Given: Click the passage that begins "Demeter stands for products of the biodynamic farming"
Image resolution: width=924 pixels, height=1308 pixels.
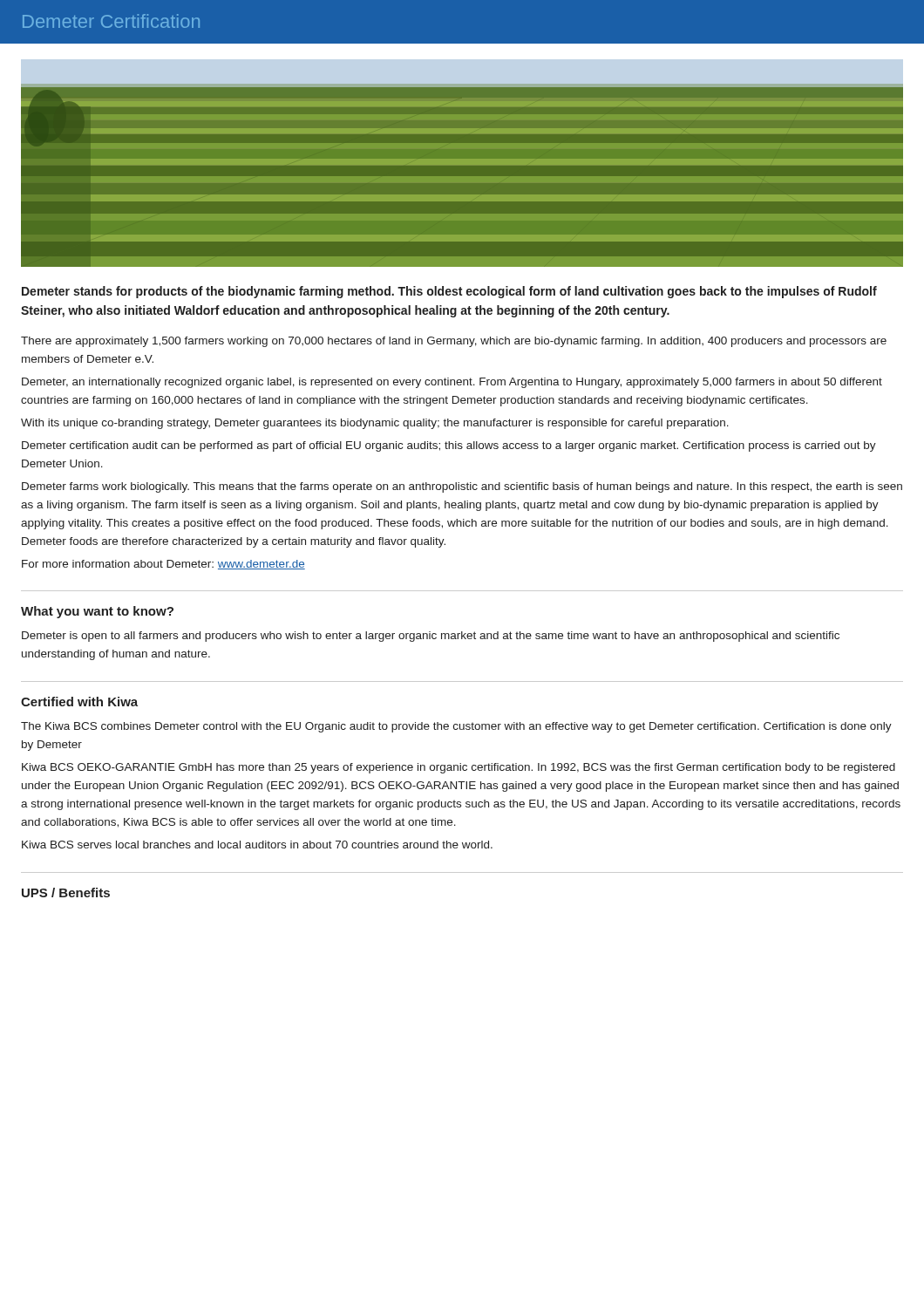Looking at the screenshot, I should pos(449,301).
